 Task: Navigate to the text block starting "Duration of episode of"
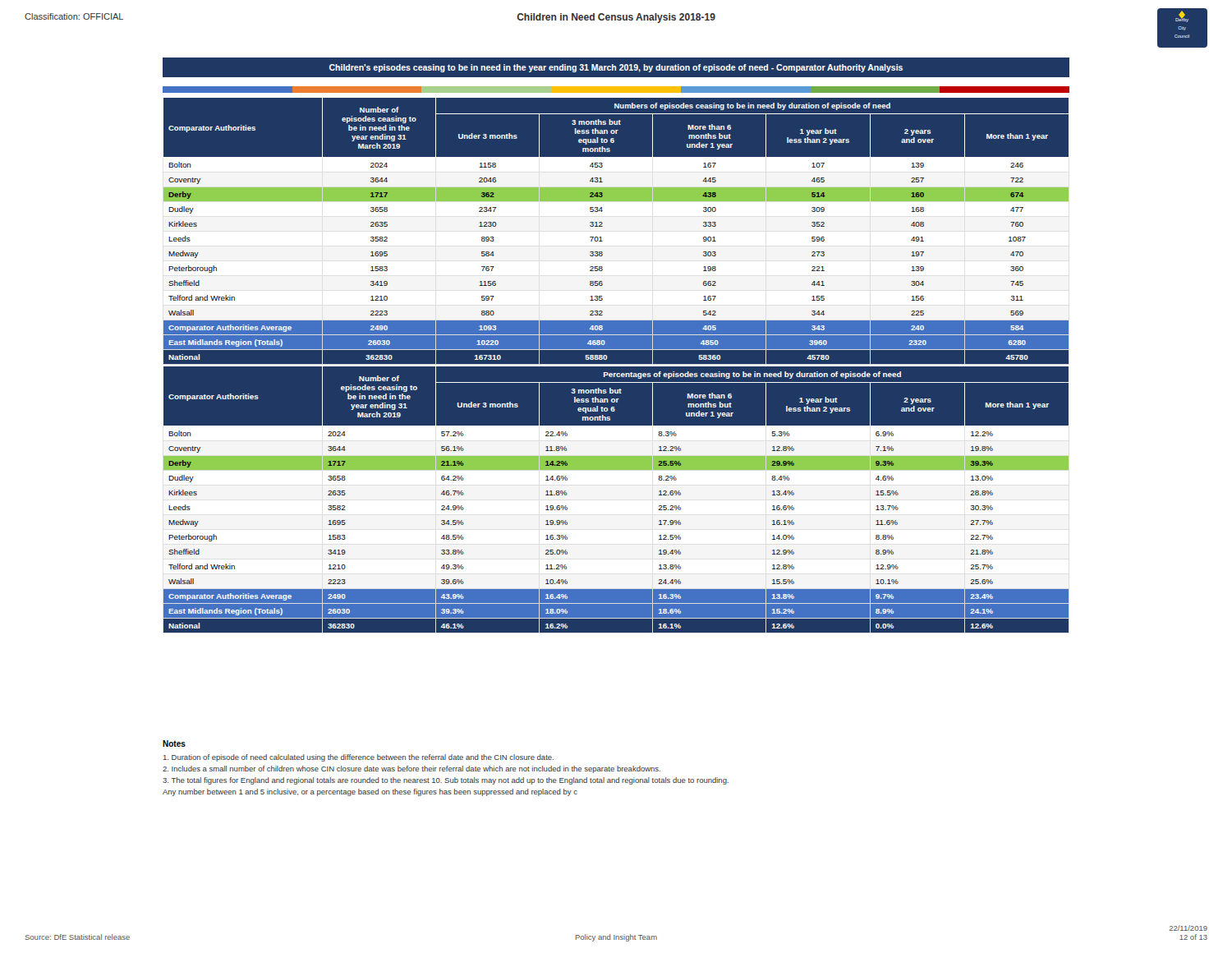coord(358,757)
